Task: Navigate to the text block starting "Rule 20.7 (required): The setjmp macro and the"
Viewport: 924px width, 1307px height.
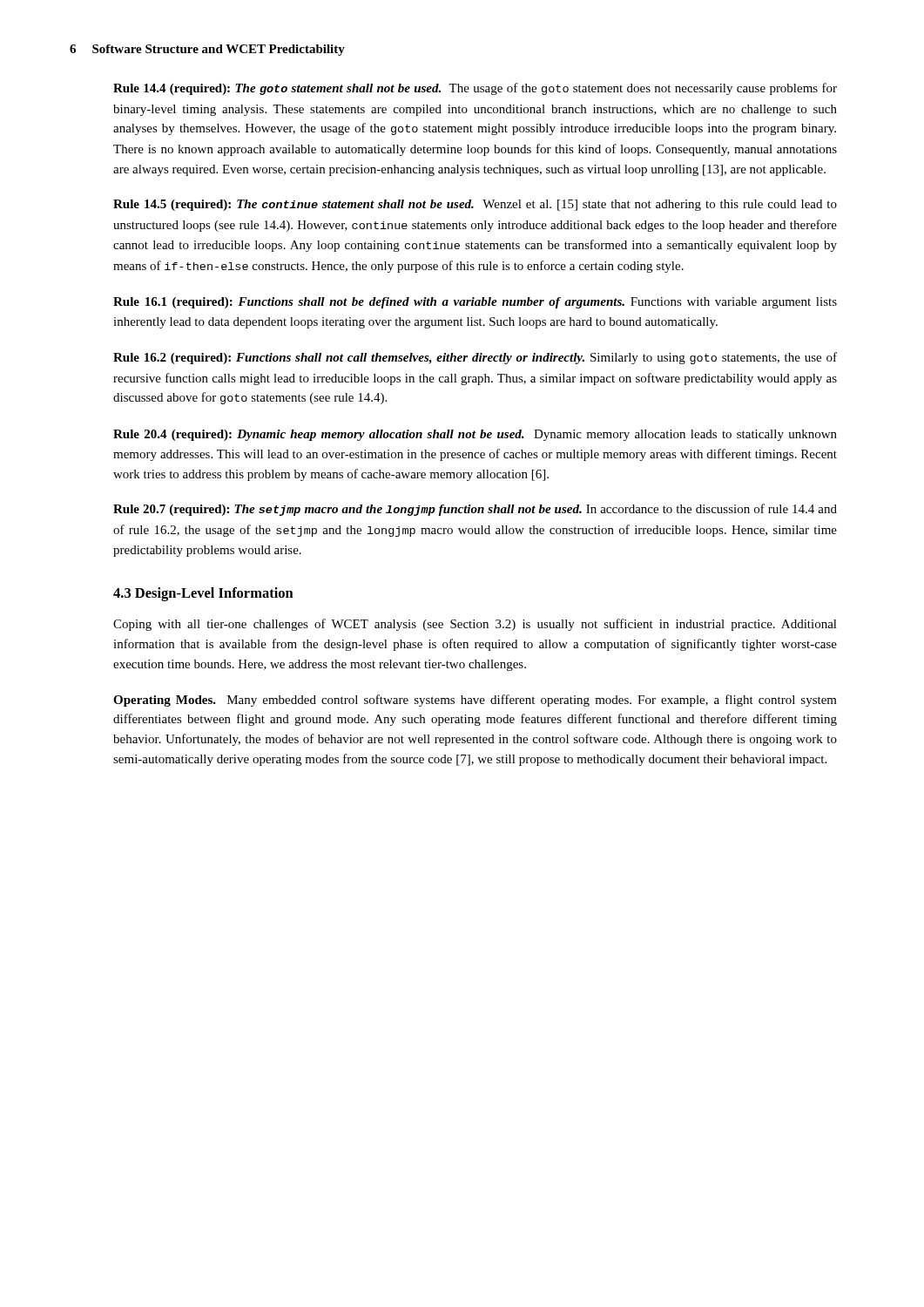Action: 475,530
